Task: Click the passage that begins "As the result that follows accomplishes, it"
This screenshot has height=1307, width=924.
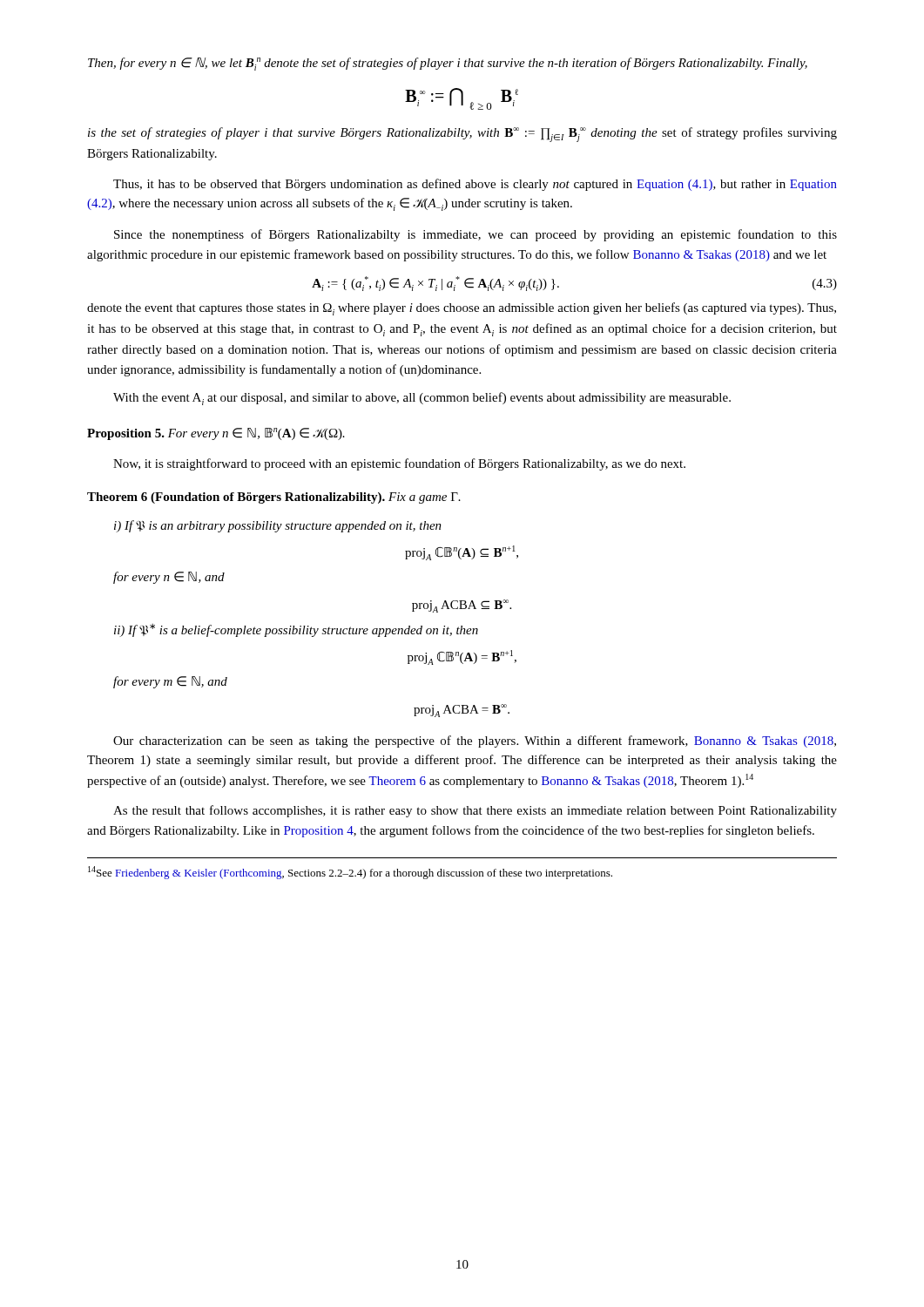Action: [x=462, y=820]
